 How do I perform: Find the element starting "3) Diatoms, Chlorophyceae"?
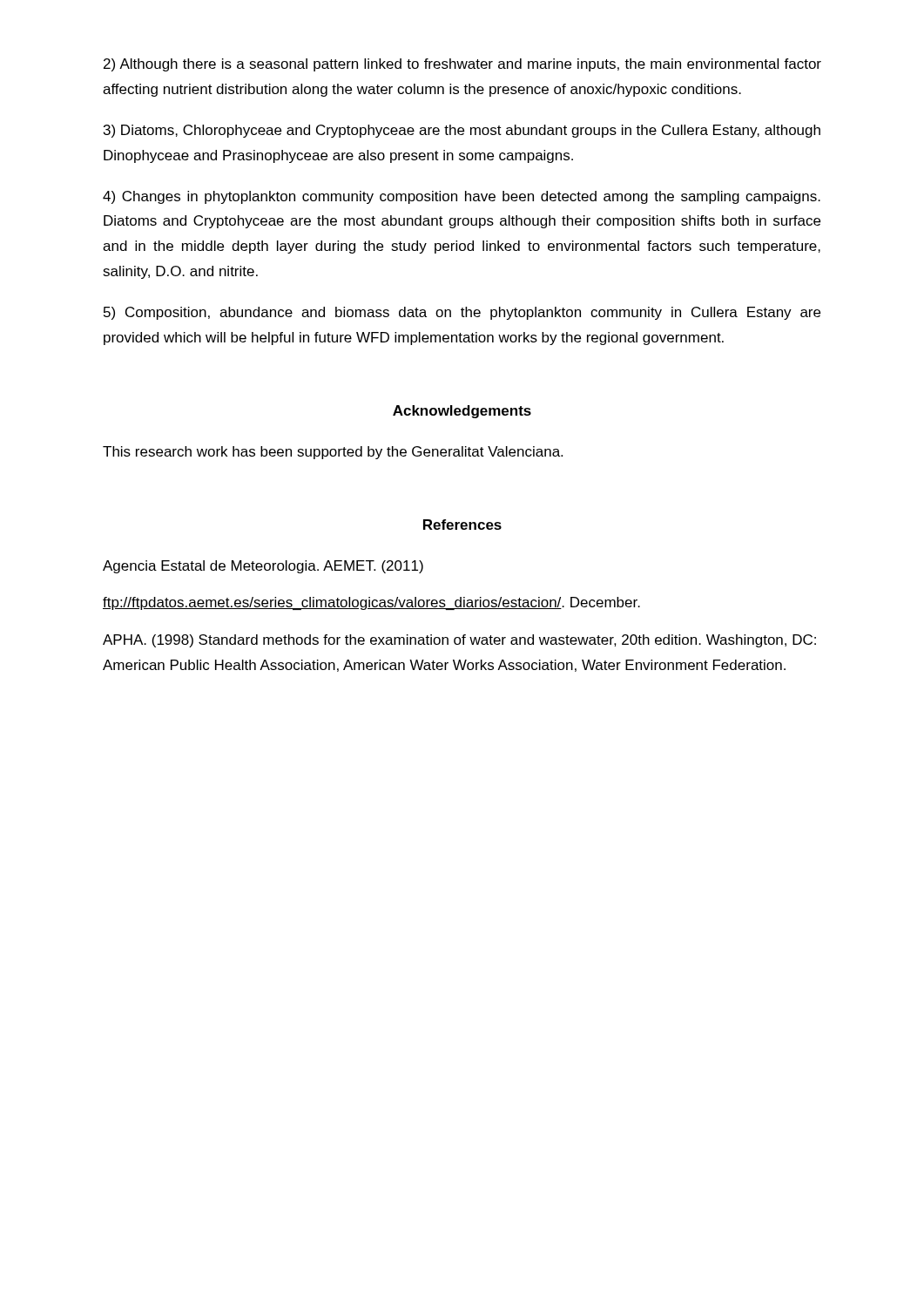click(x=462, y=143)
